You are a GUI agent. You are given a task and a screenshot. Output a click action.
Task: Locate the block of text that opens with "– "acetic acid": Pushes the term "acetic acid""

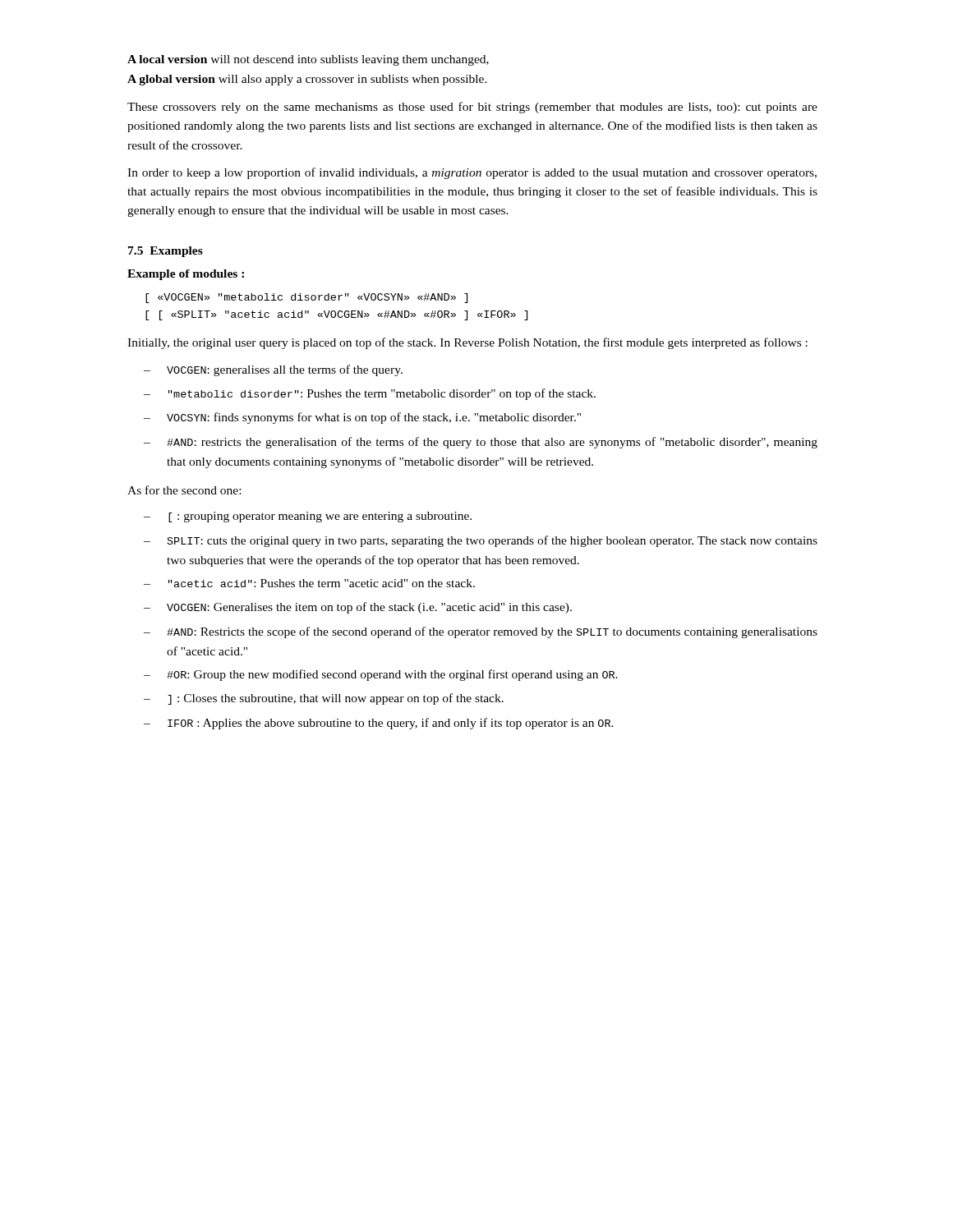(481, 583)
